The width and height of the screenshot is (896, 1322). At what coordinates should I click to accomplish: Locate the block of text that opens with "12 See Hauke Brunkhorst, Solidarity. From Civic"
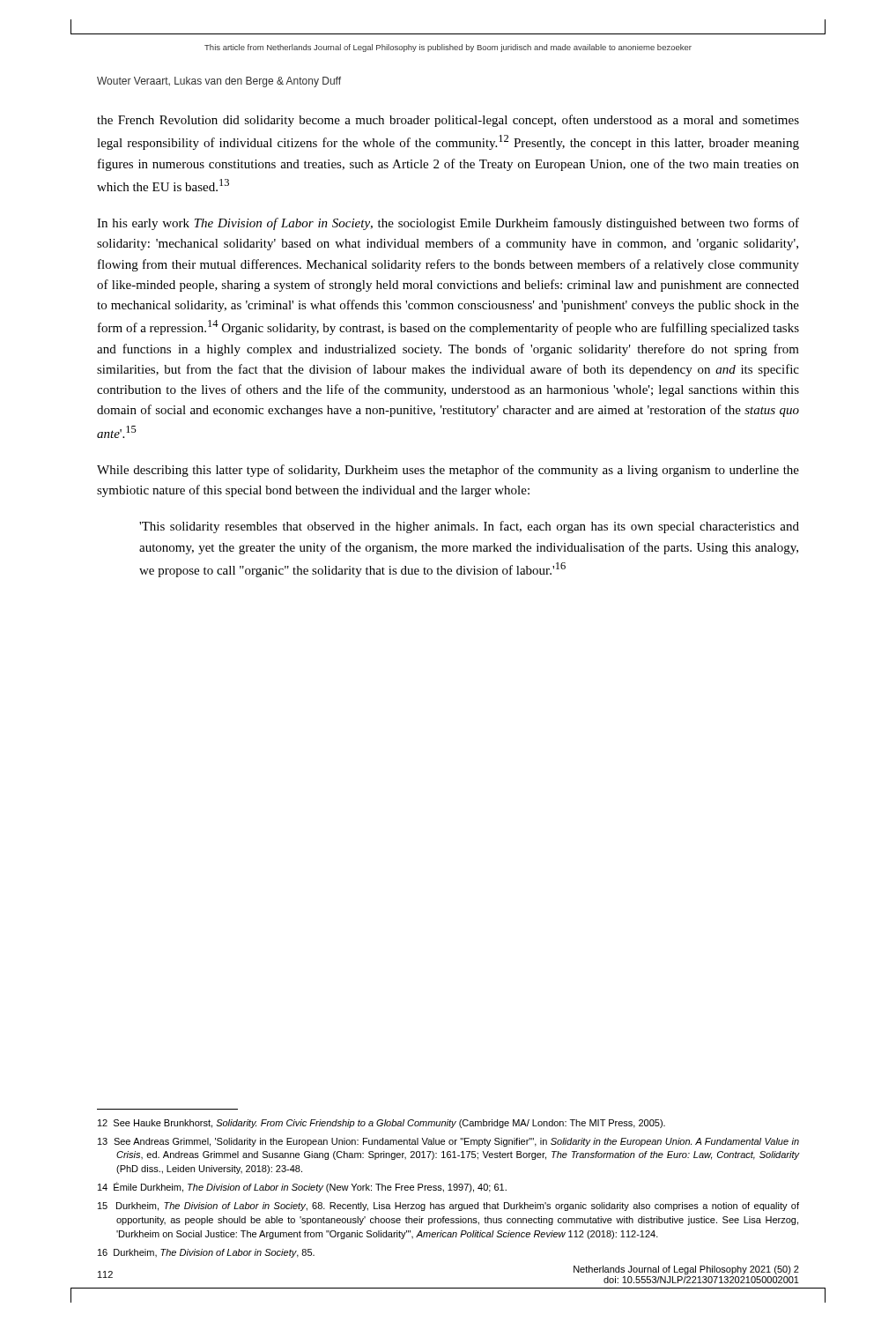pos(381,1122)
